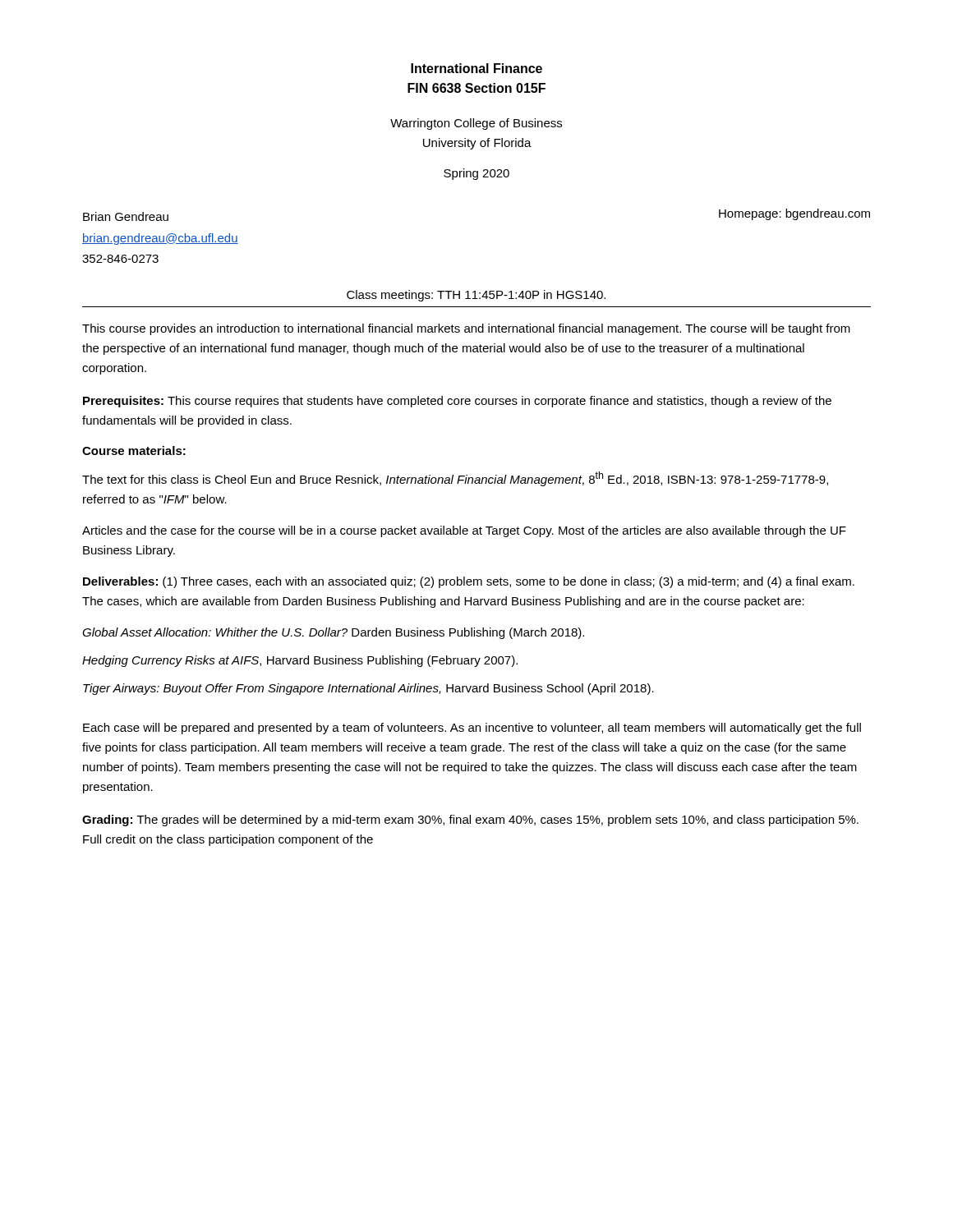This screenshot has height=1232, width=953.
Task: Locate the text with the text "Warrington College of Business University of Florida"
Action: (476, 133)
